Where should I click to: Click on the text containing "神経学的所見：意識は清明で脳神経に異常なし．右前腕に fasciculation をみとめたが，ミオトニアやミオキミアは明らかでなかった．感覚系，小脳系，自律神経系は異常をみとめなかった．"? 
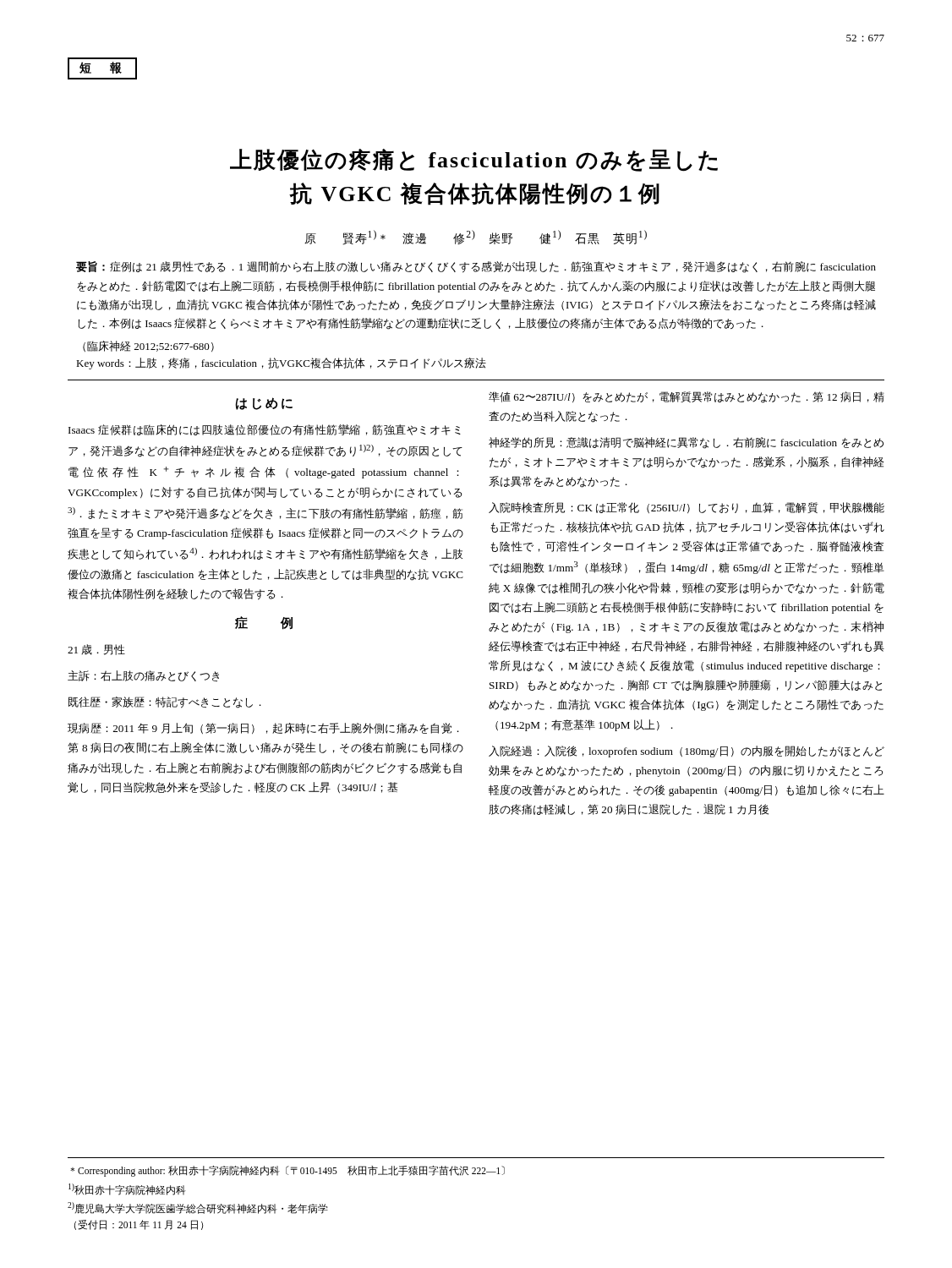[x=687, y=462]
